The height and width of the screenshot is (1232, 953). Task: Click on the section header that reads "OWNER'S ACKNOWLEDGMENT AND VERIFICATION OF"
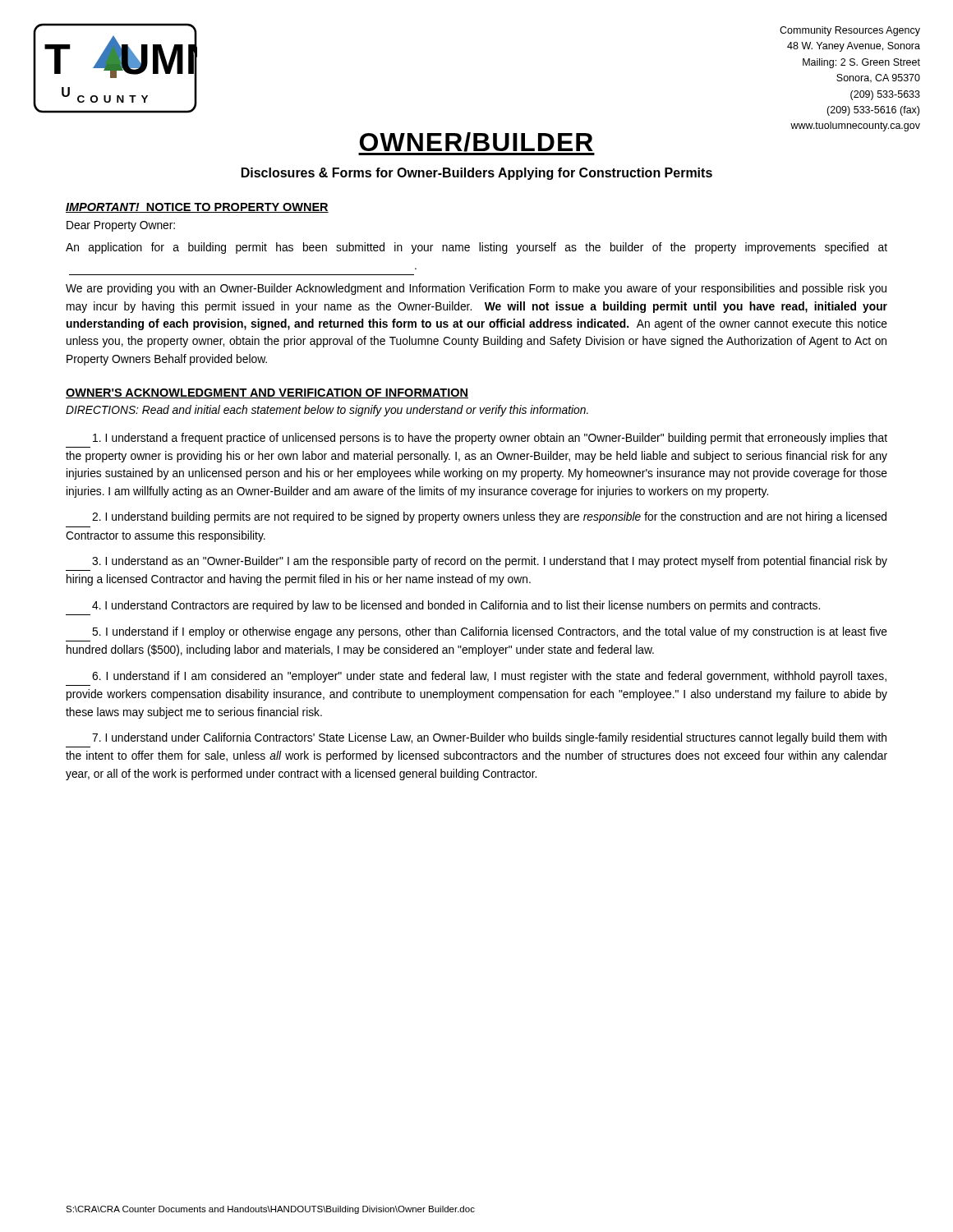pyautogui.click(x=267, y=393)
